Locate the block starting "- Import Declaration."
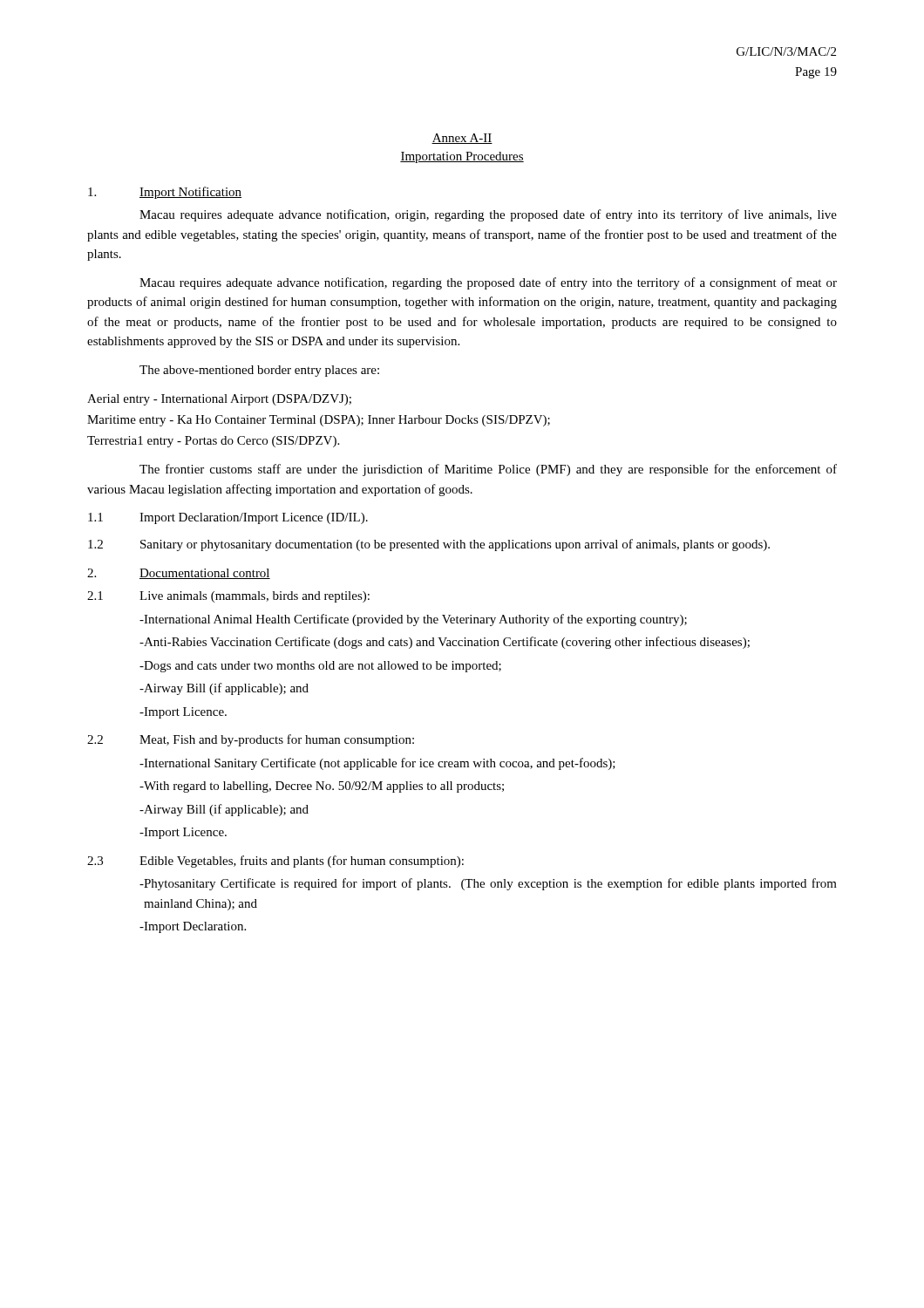 pos(193,927)
